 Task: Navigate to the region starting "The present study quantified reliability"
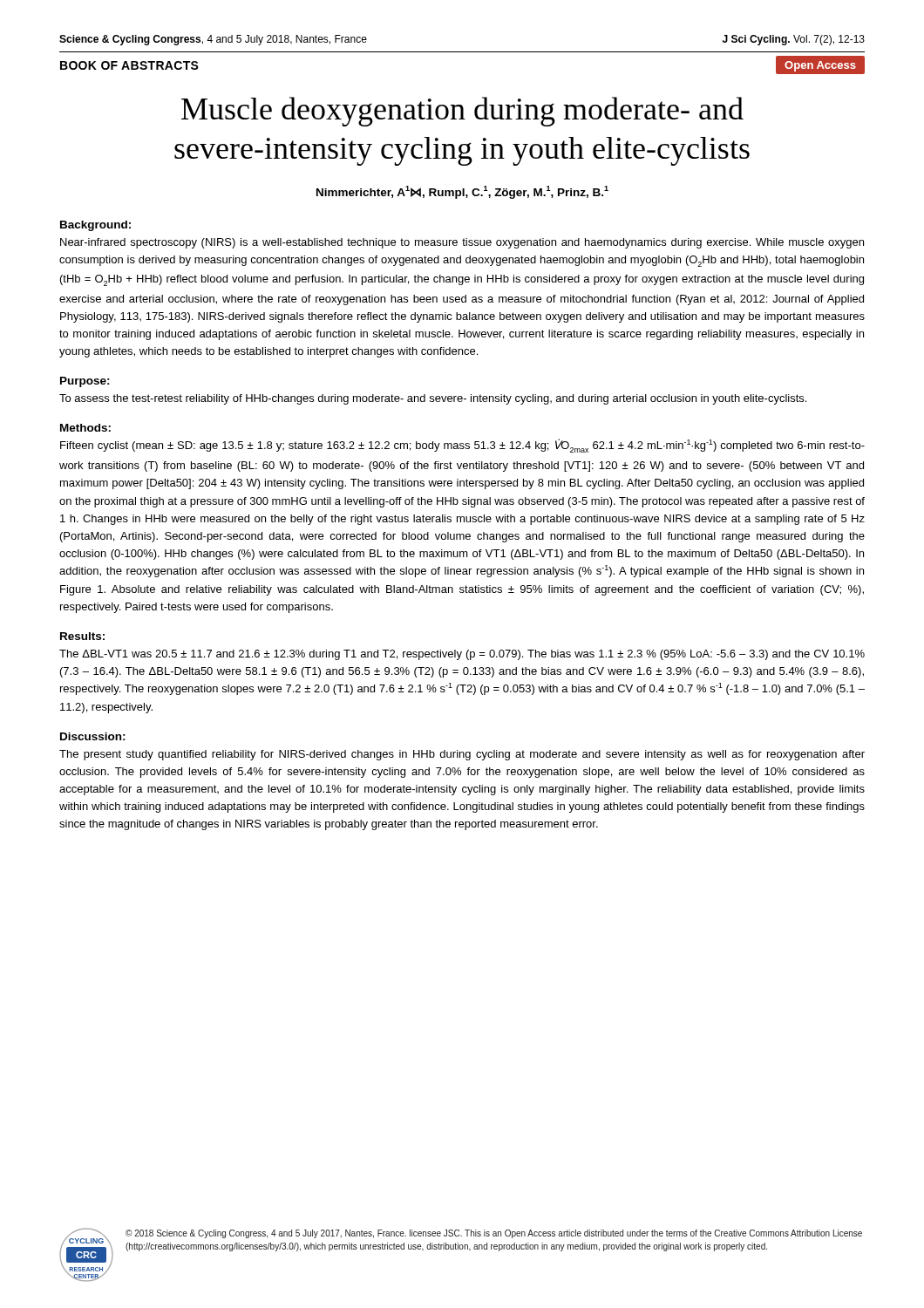[462, 789]
